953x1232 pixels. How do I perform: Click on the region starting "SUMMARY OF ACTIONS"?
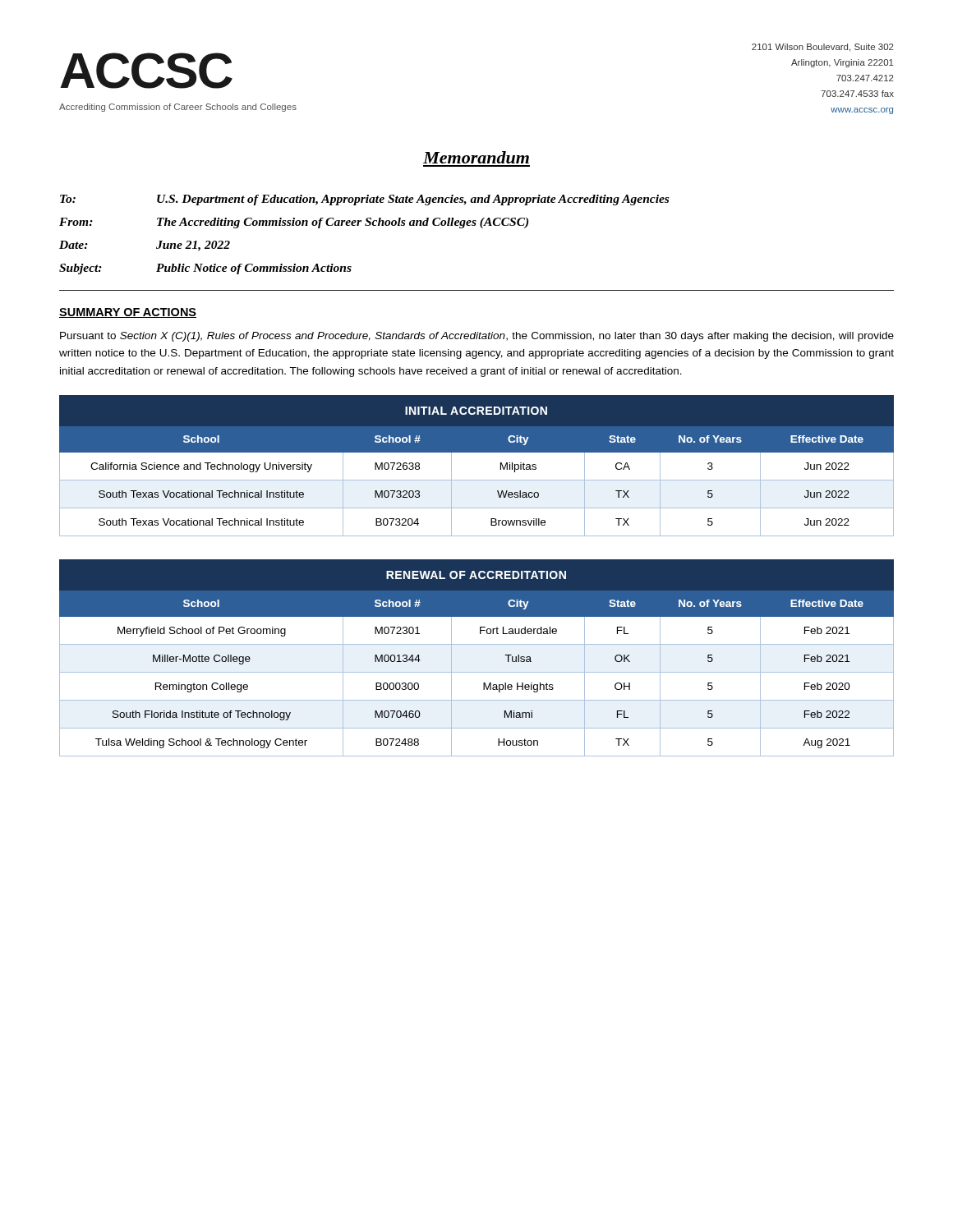point(128,312)
